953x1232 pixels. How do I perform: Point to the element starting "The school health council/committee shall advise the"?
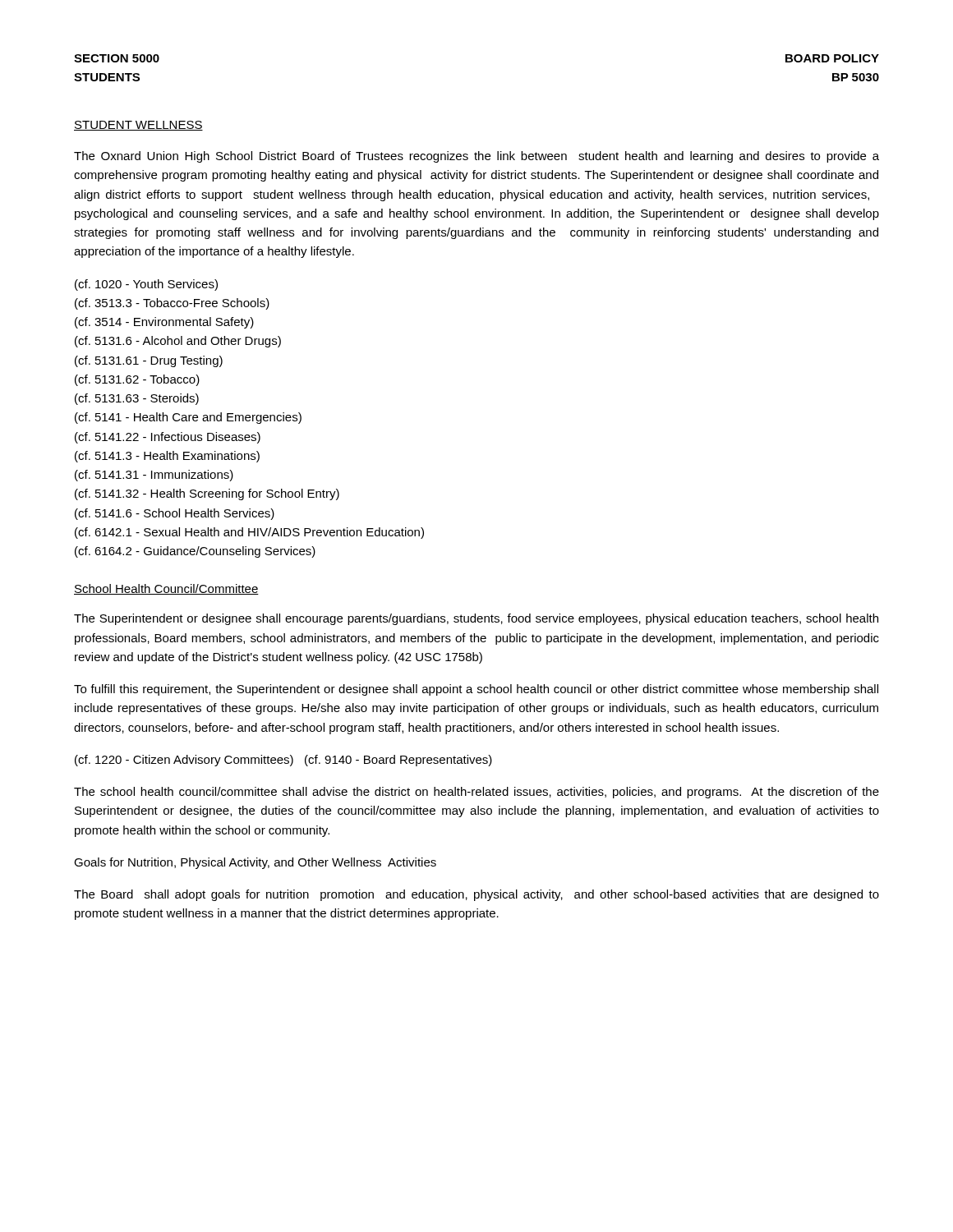[x=476, y=810]
